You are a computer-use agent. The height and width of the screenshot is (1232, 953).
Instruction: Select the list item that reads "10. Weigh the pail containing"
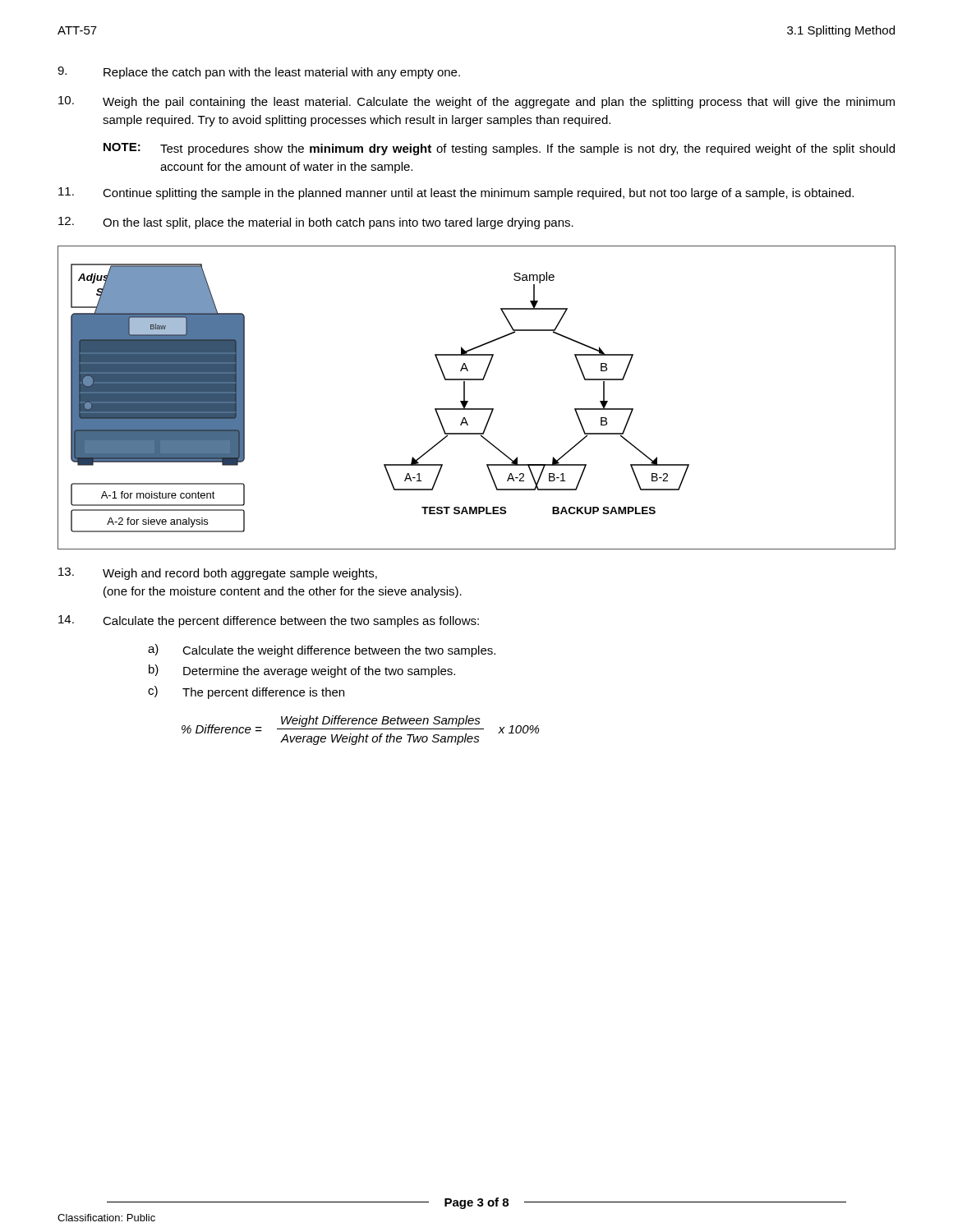click(476, 111)
